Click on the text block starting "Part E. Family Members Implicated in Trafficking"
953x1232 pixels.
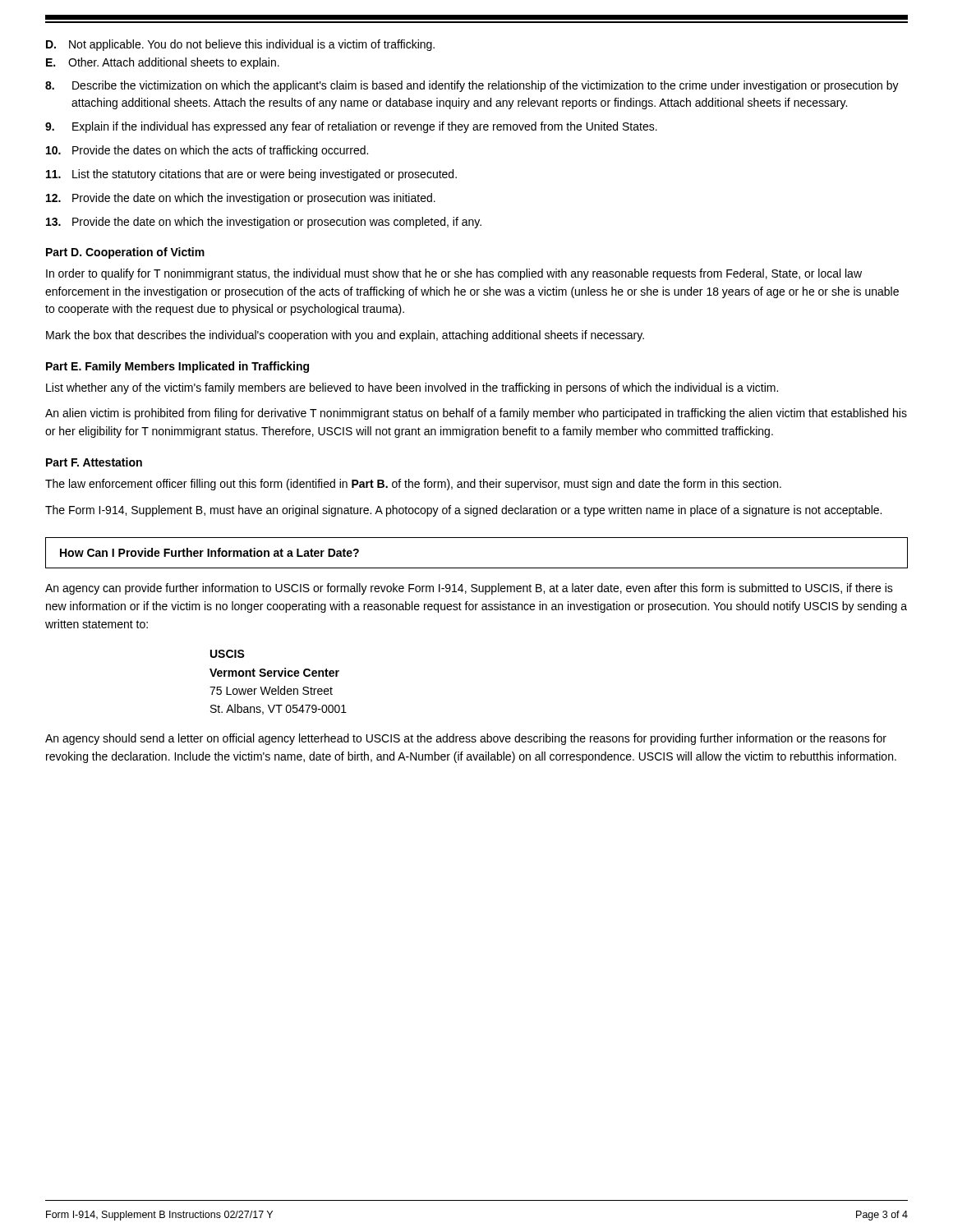coord(177,366)
